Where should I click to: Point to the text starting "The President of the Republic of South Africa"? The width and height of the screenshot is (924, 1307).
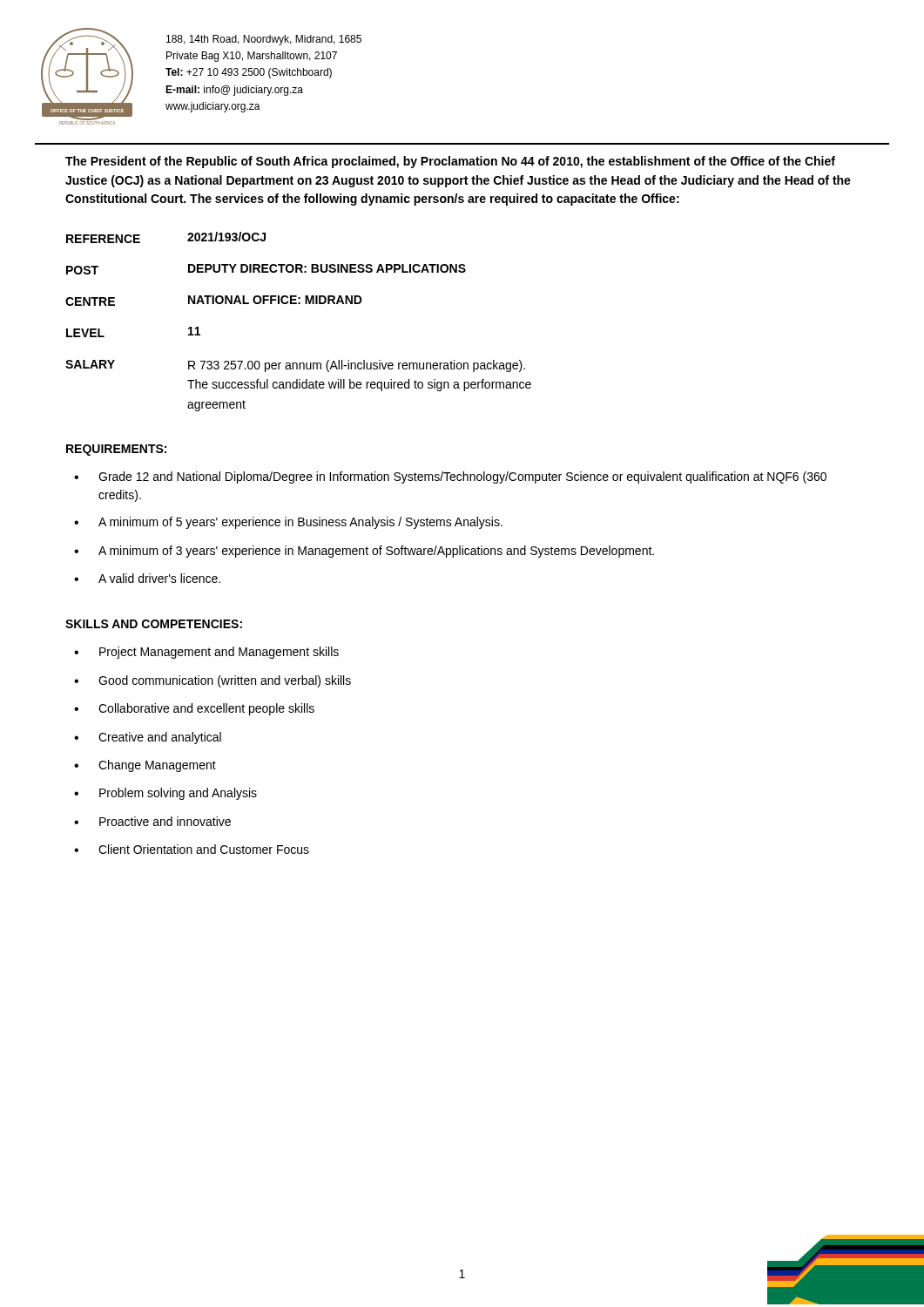pyautogui.click(x=458, y=180)
